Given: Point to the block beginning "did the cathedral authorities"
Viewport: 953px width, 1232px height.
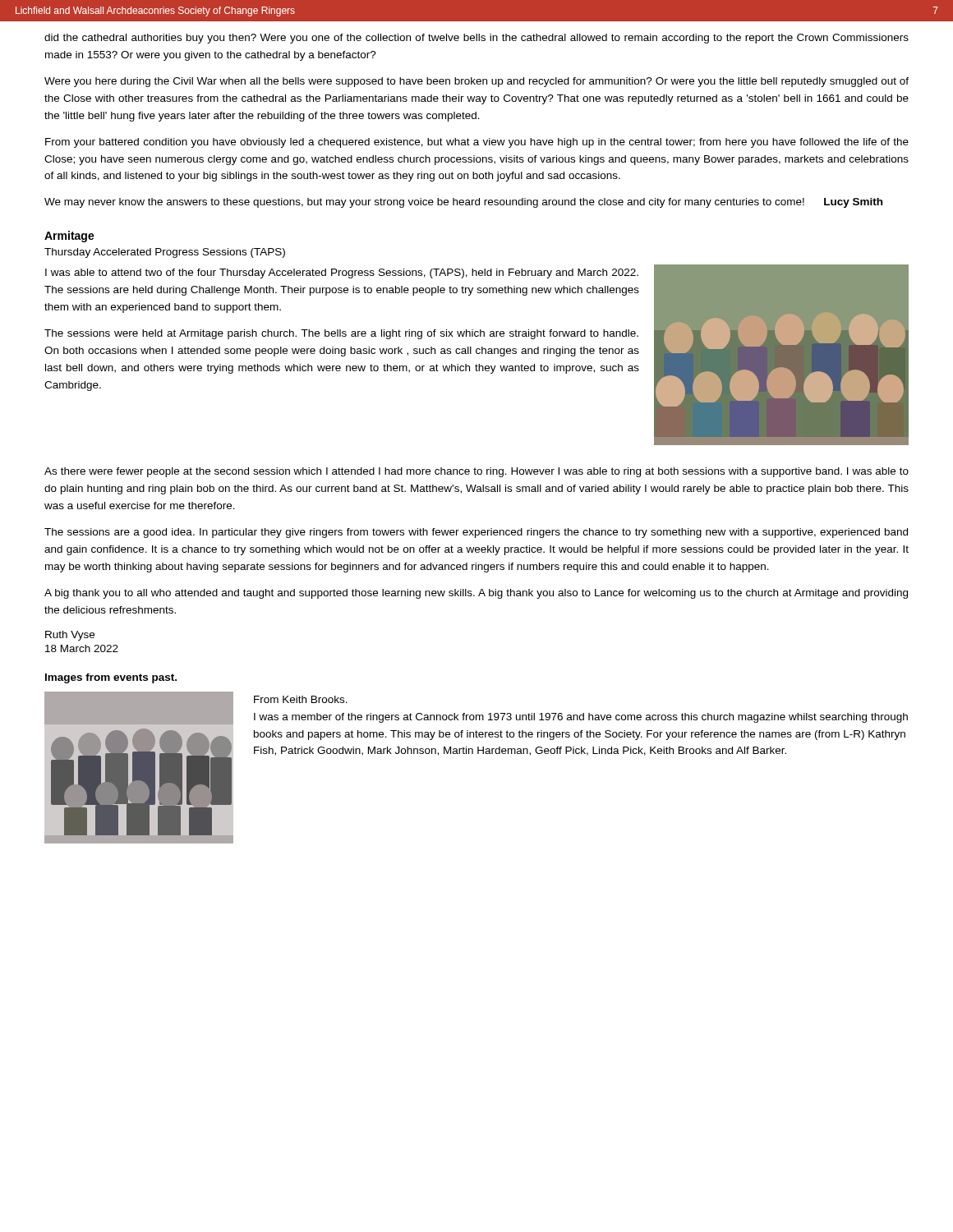Looking at the screenshot, I should [x=476, y=46].
